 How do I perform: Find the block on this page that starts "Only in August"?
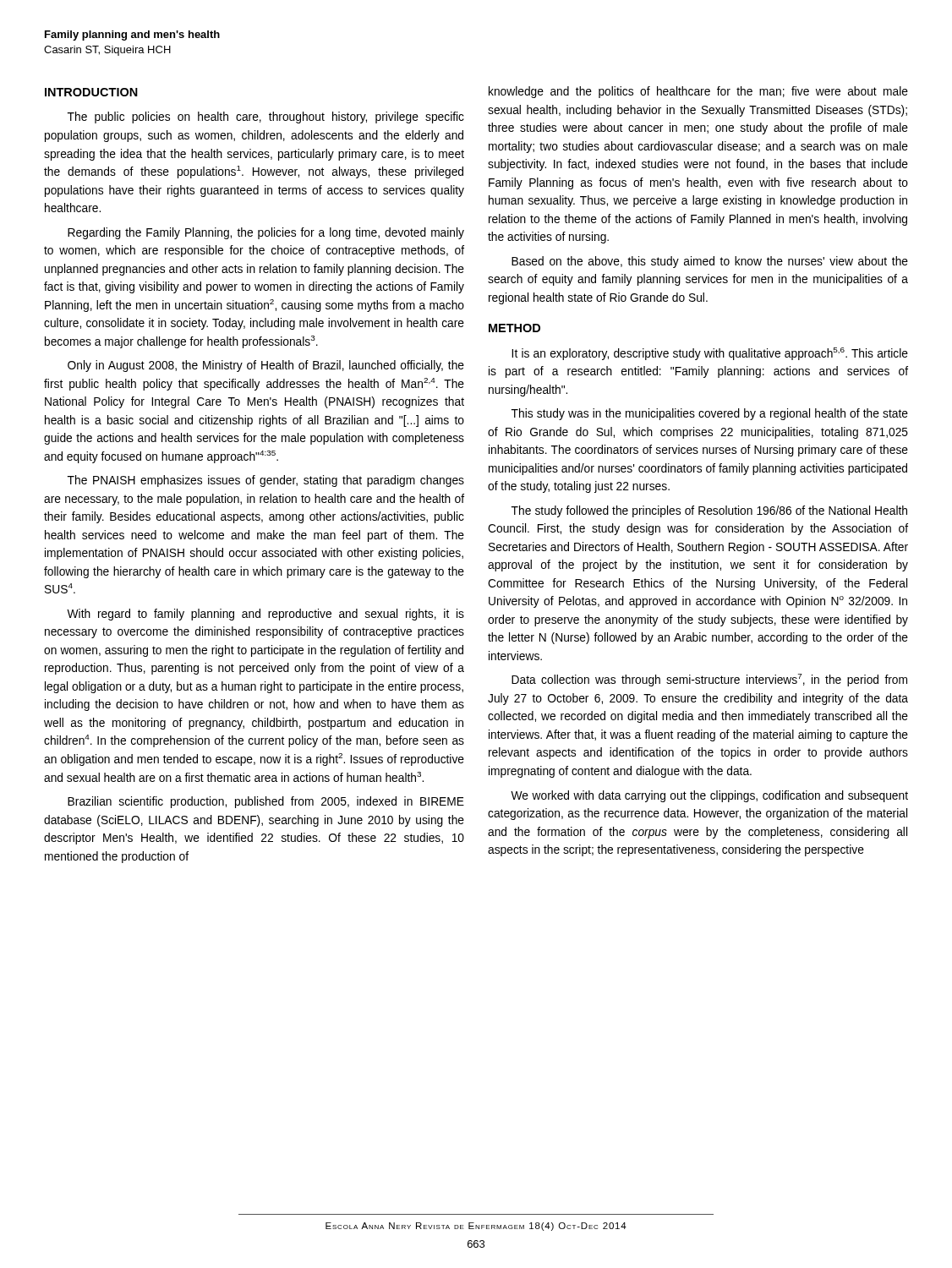click(x=254, y=411)
